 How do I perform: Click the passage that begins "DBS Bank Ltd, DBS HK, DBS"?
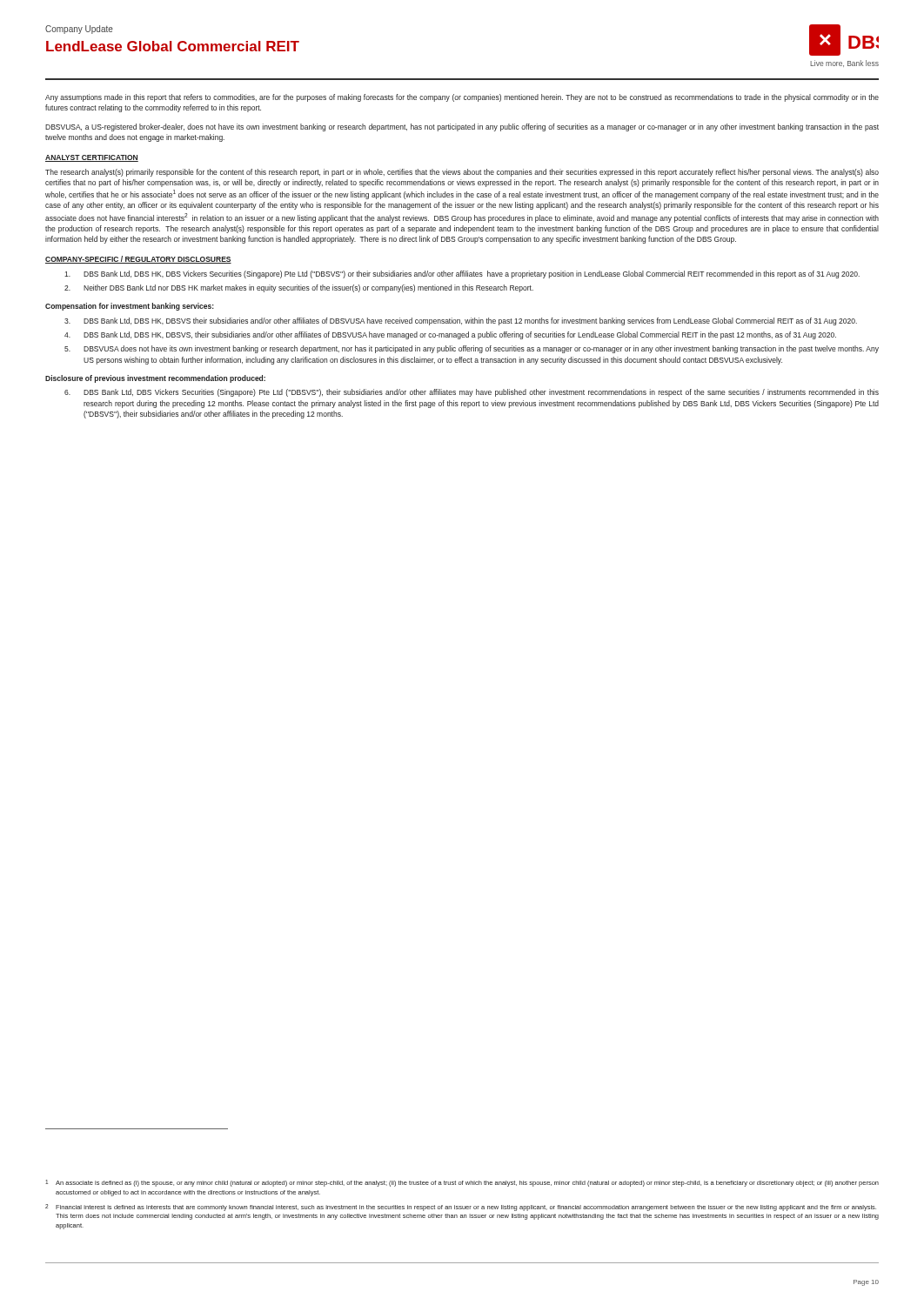point(462,274)
